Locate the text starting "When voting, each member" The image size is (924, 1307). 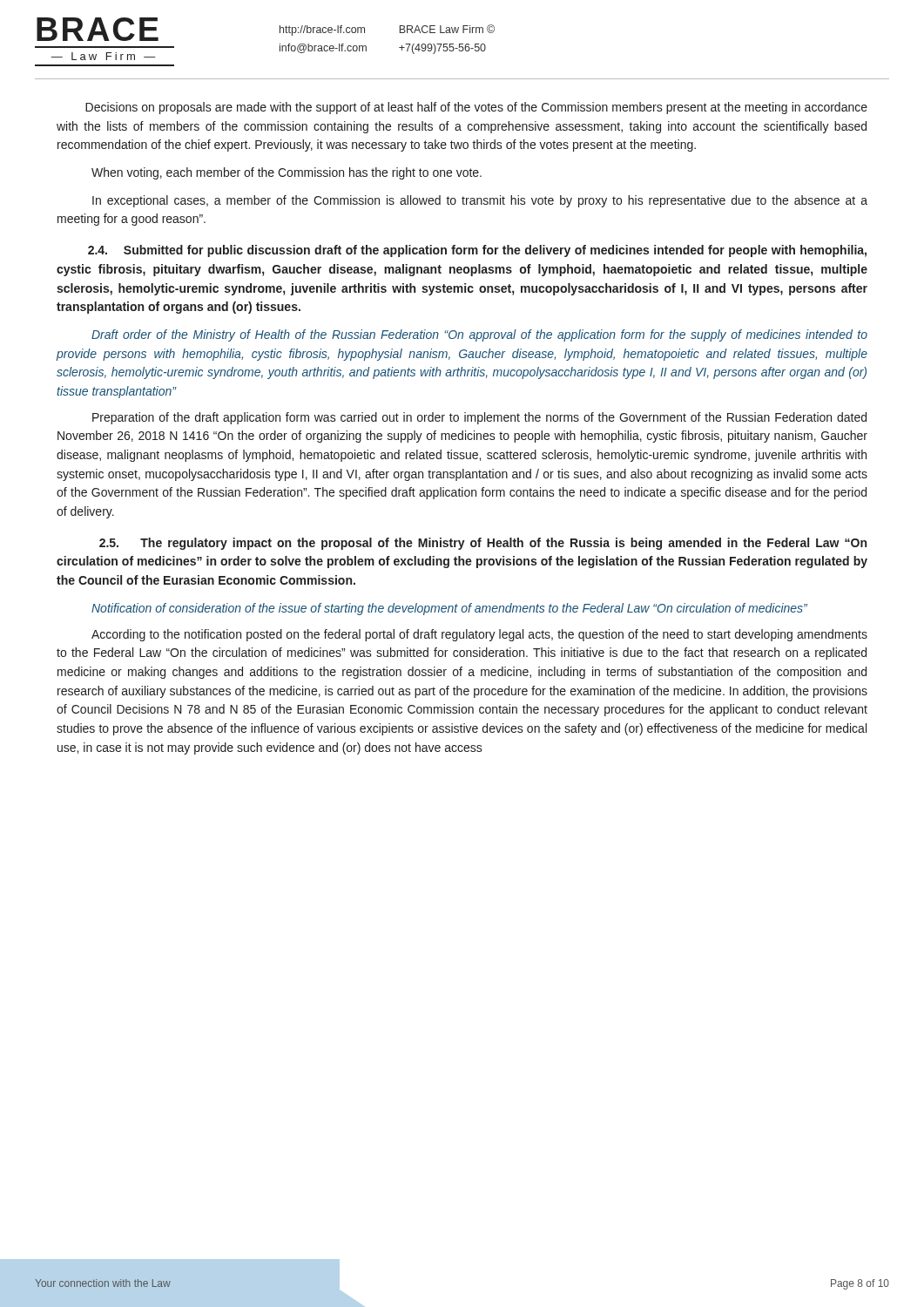pos(287,173)
